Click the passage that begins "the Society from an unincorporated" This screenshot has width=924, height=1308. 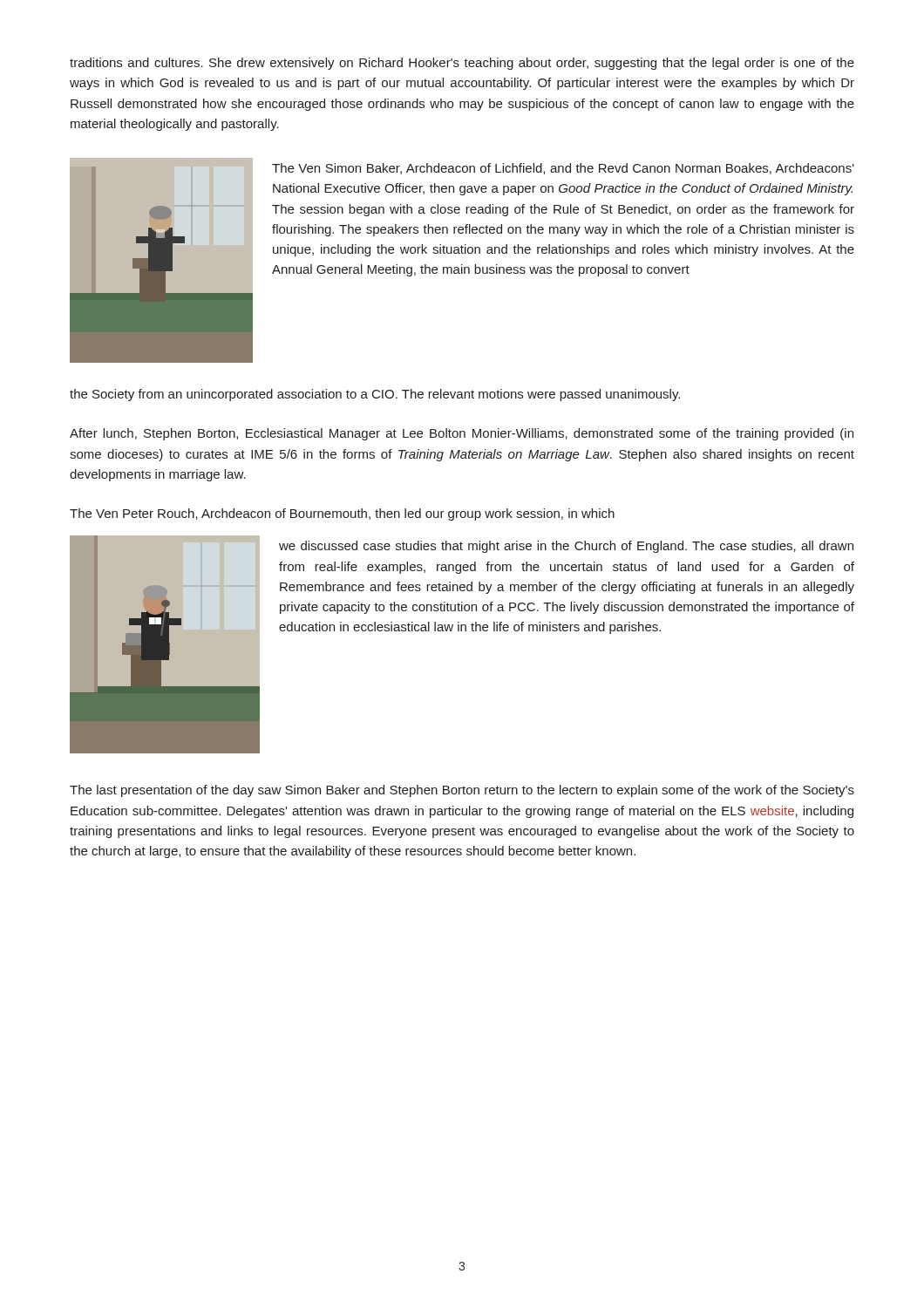pos(375,394)
